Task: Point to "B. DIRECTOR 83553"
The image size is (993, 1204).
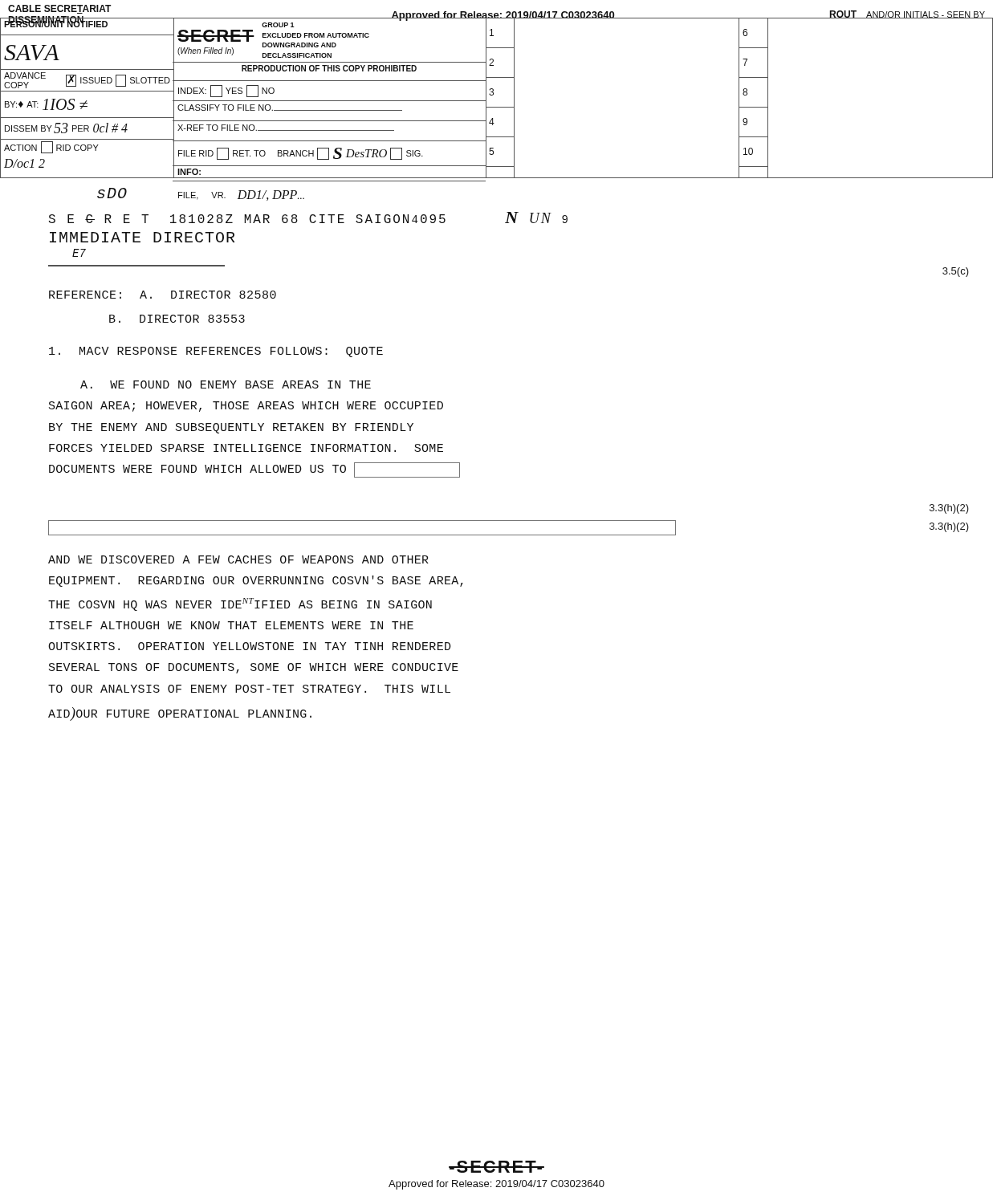Action: pos(177,320)
